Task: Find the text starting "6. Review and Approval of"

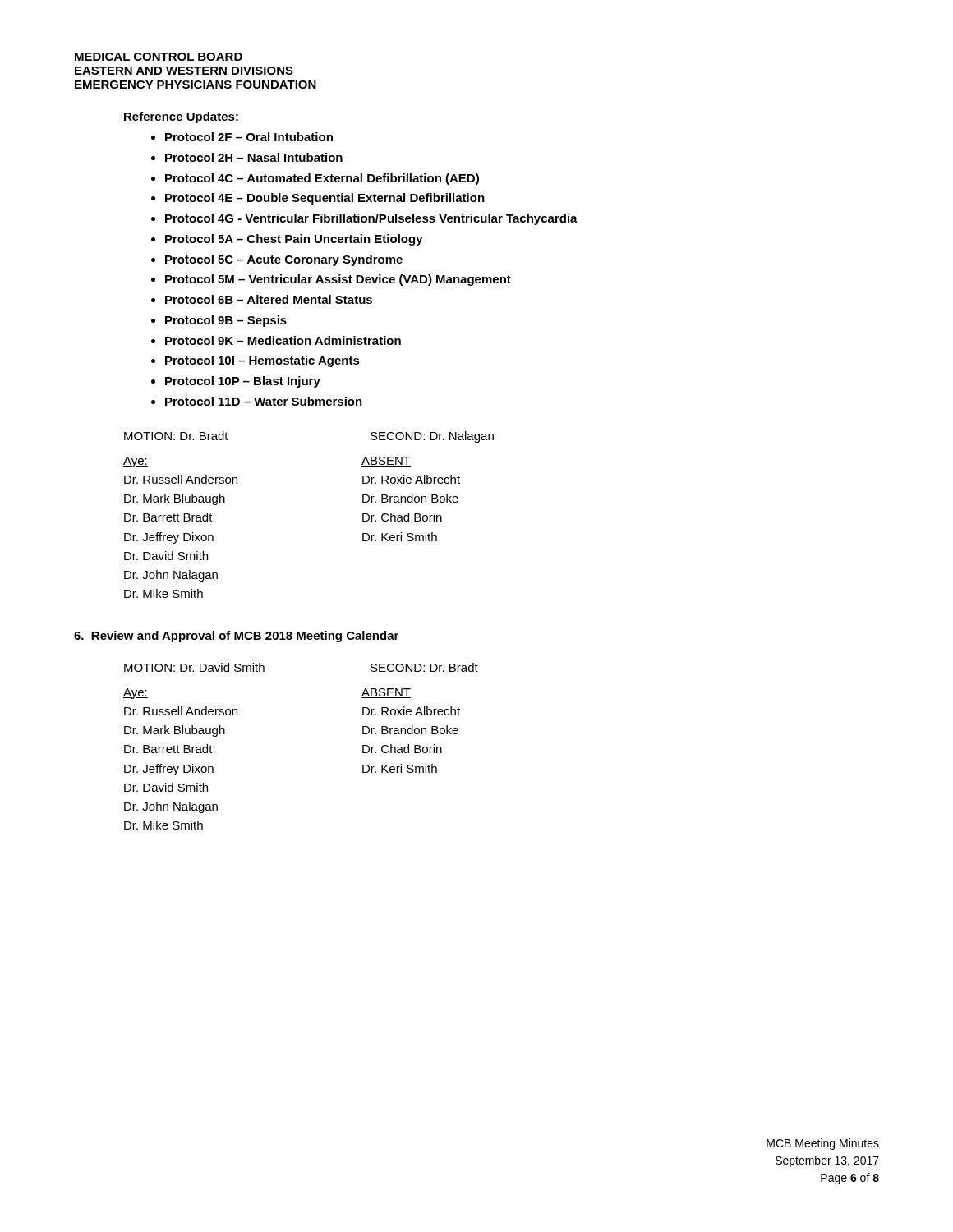Action: [236, 635]
